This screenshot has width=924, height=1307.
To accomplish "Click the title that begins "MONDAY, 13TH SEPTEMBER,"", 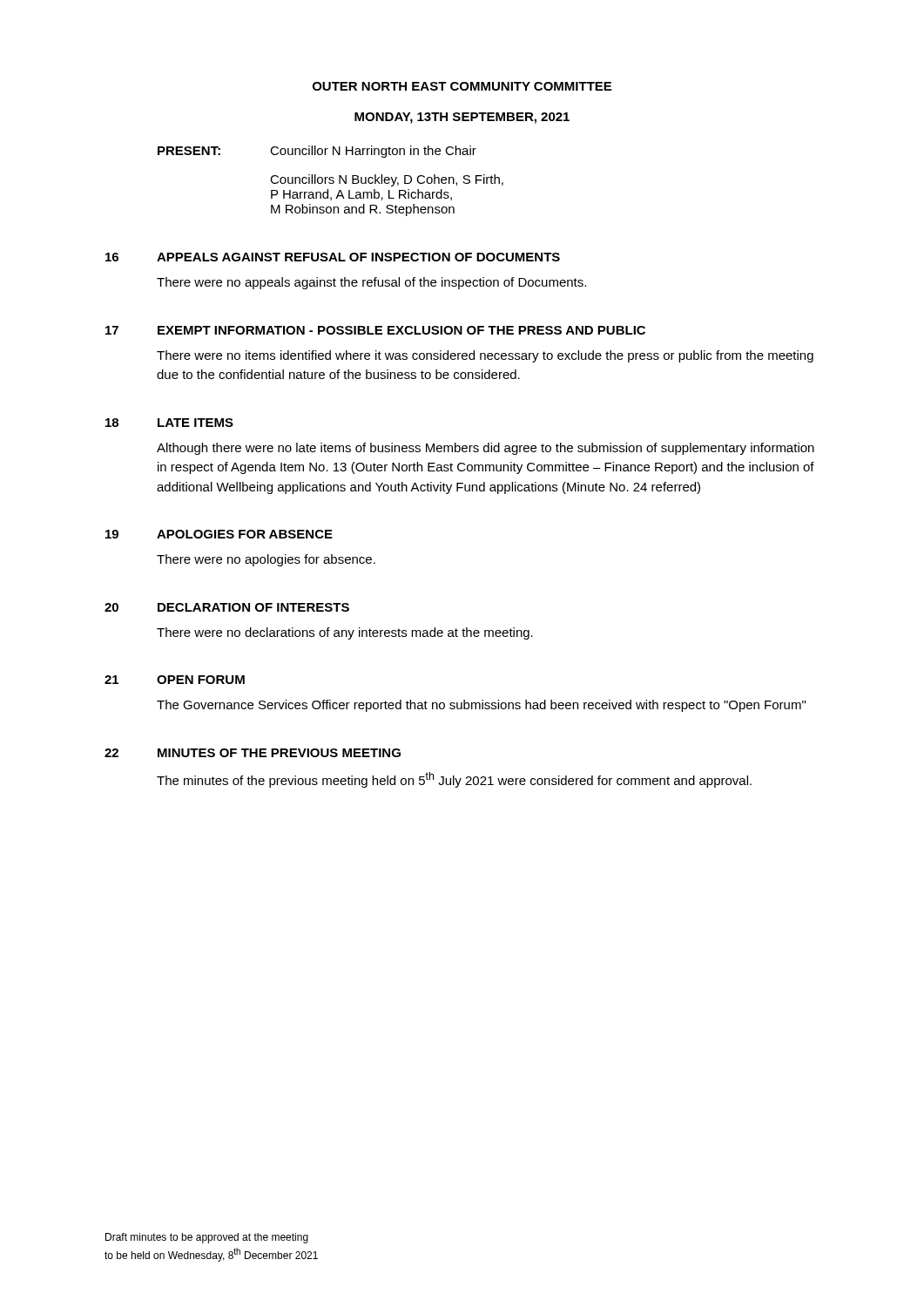I will coord(462,116).
